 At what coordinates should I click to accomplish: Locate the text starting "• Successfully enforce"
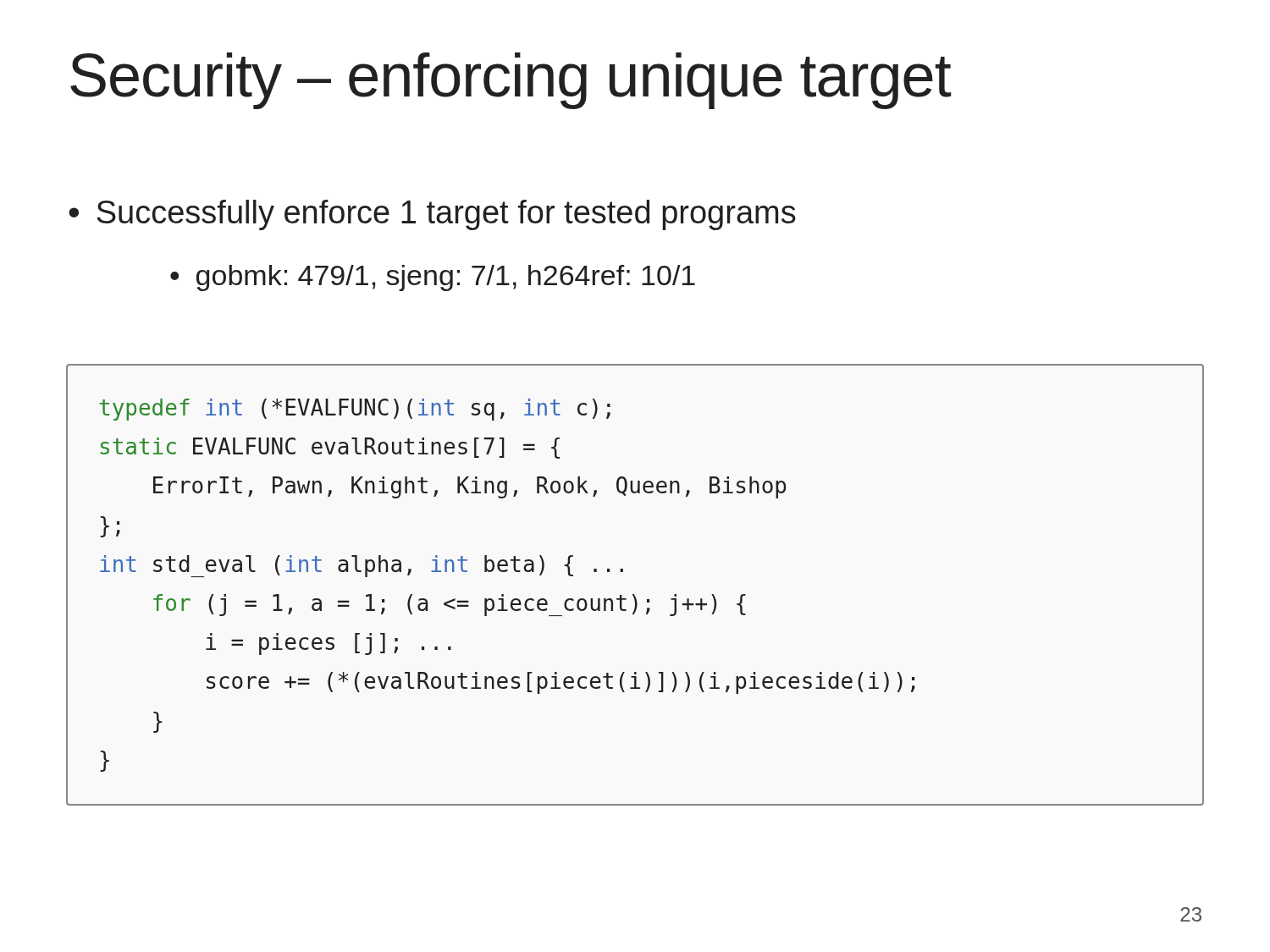click(x=635, y=213)
